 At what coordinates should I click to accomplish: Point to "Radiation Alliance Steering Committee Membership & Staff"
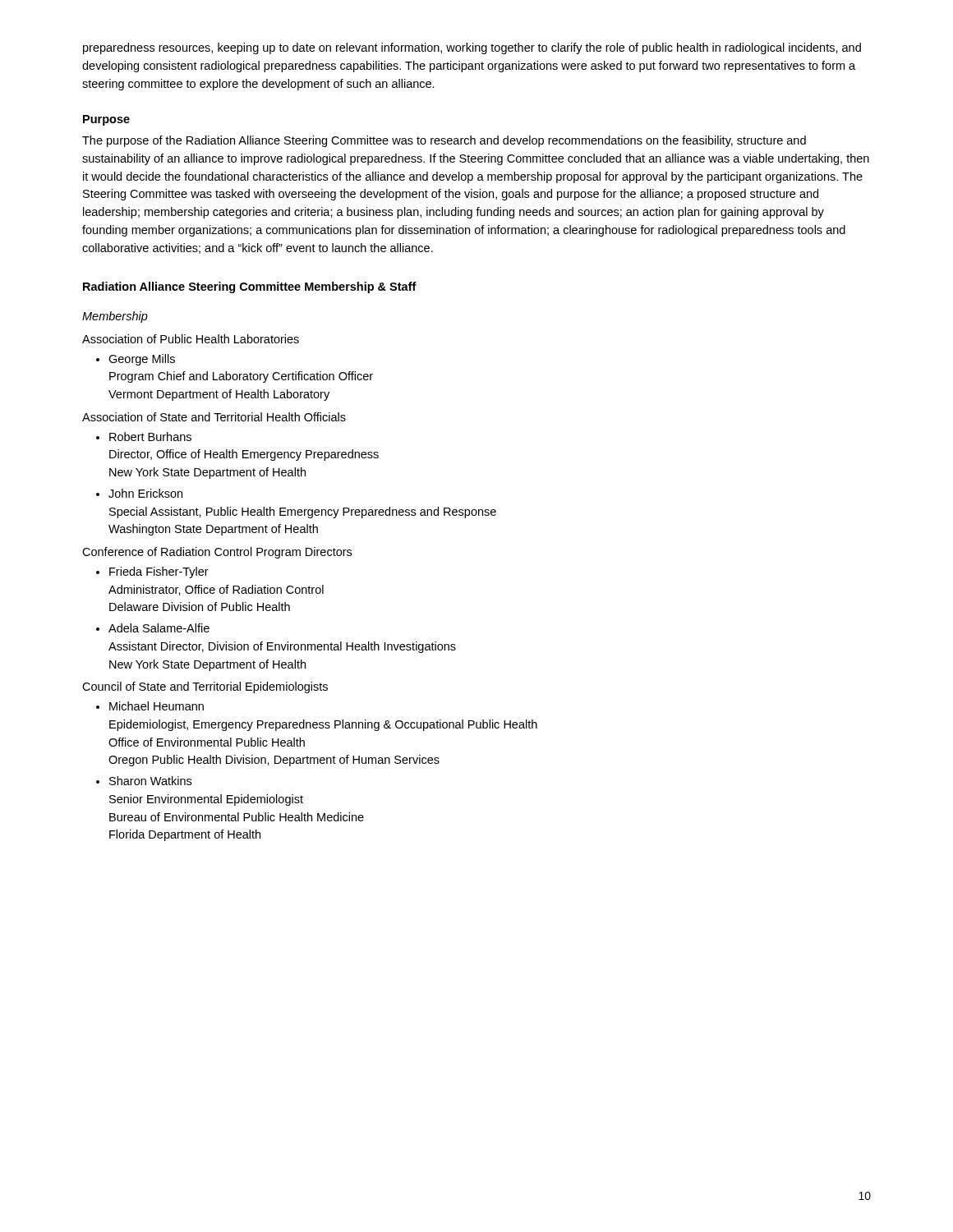click(x=249, y=287)
